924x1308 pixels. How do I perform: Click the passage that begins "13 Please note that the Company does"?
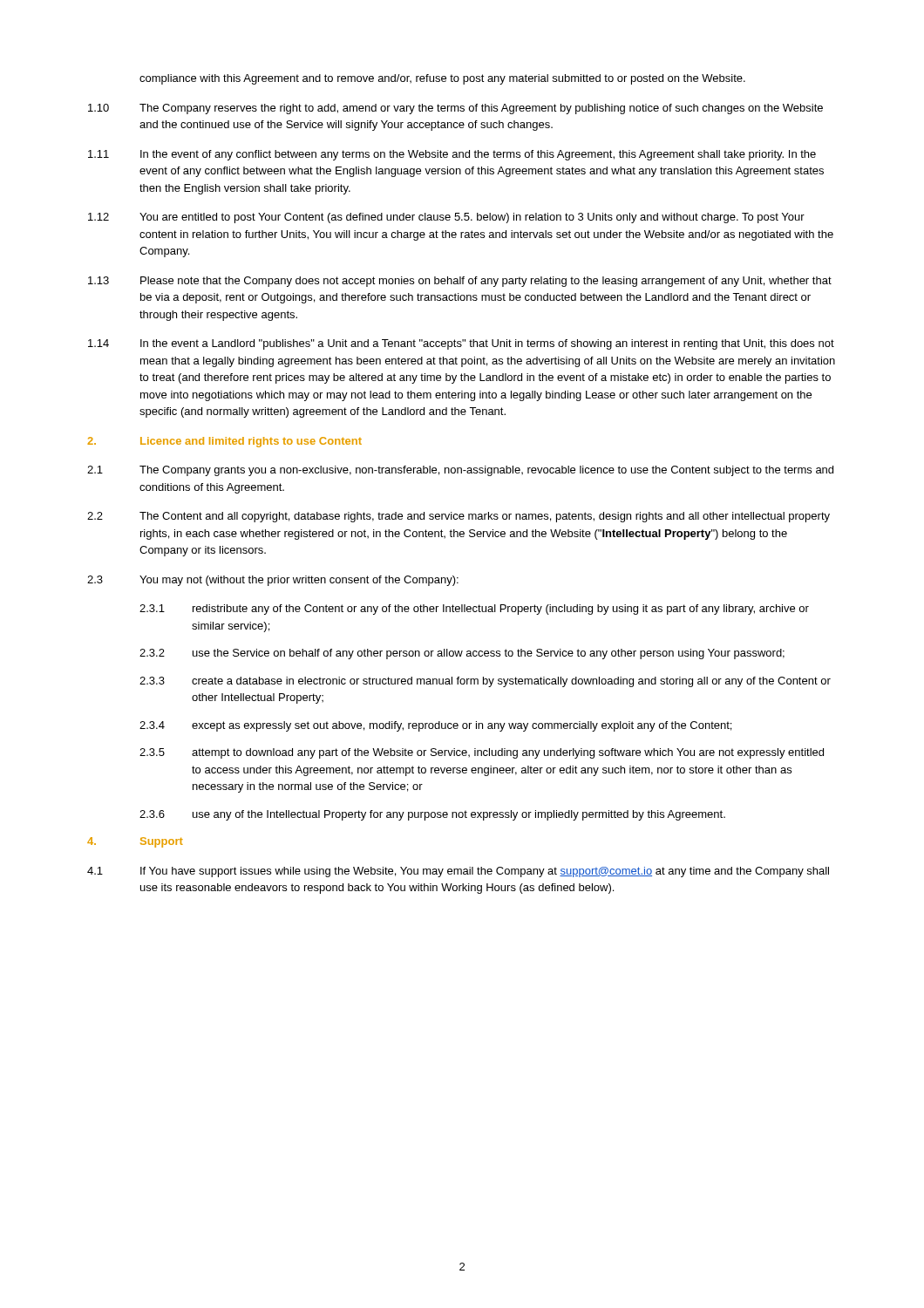pyautogui.click(x=462, y=297)
